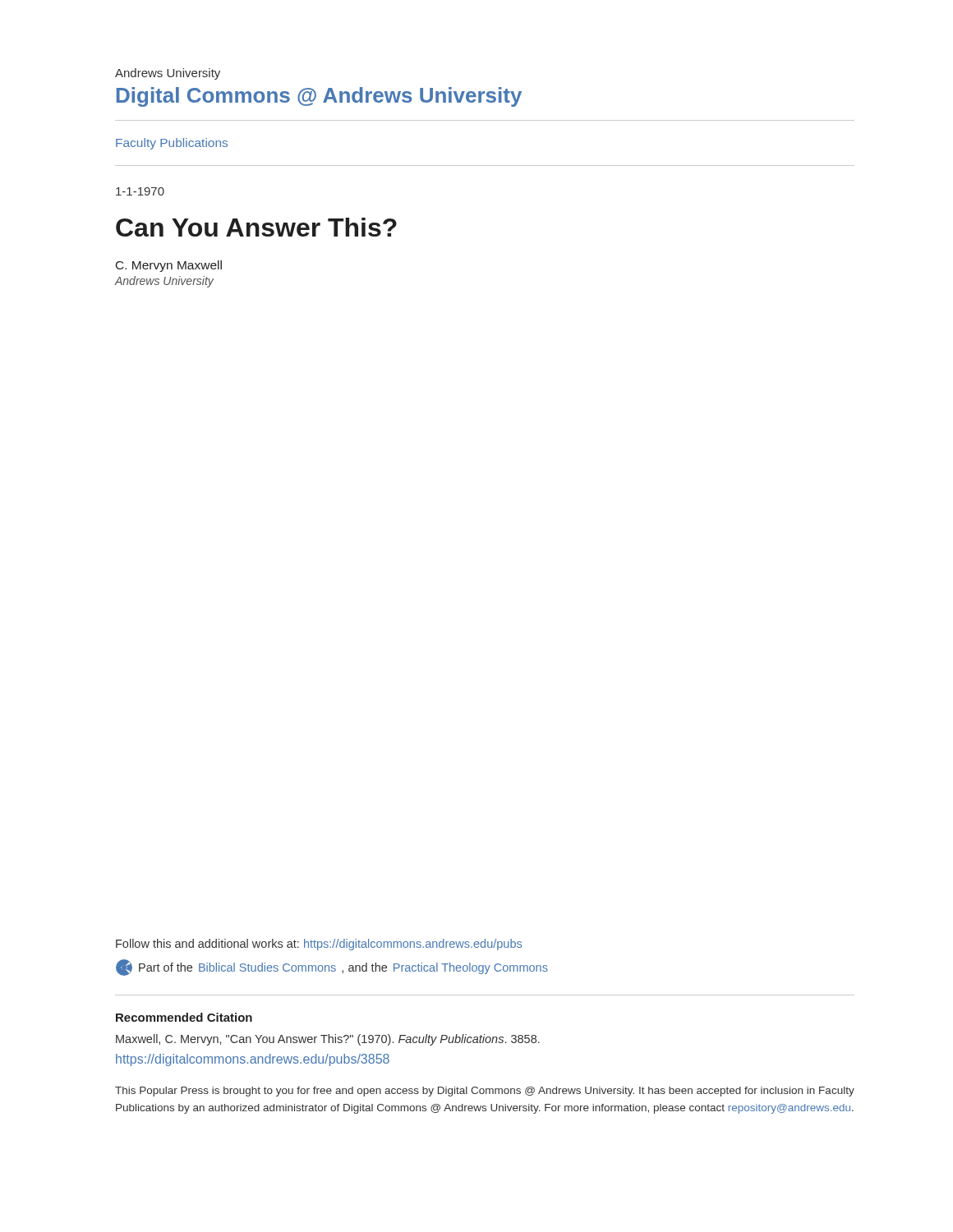Locate the text that says "Faculty Publications"
The width and height of the screenshot is (953, 1232).
coord(172,142)
